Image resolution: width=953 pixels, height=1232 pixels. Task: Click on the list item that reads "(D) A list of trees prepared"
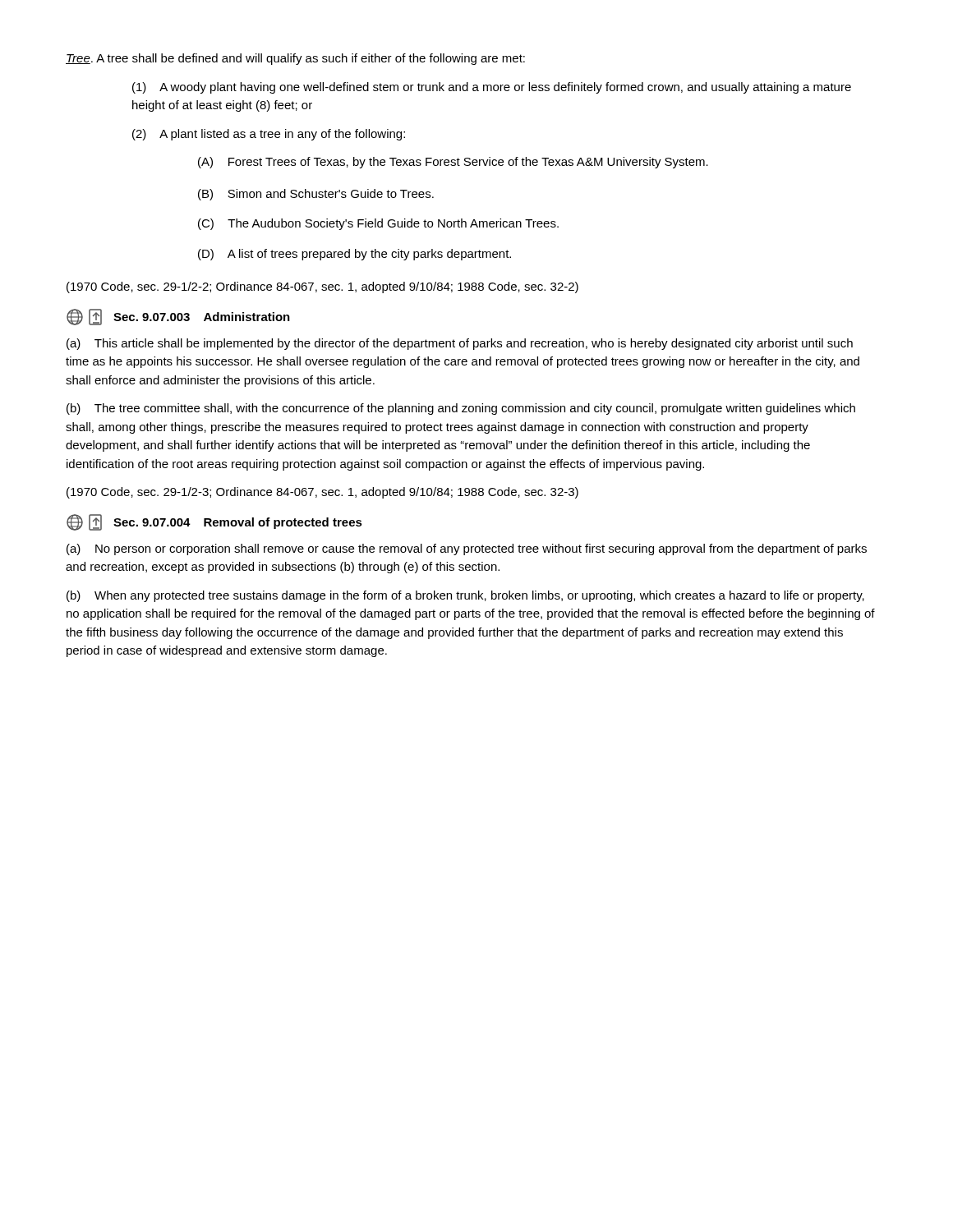coord(355,253)
